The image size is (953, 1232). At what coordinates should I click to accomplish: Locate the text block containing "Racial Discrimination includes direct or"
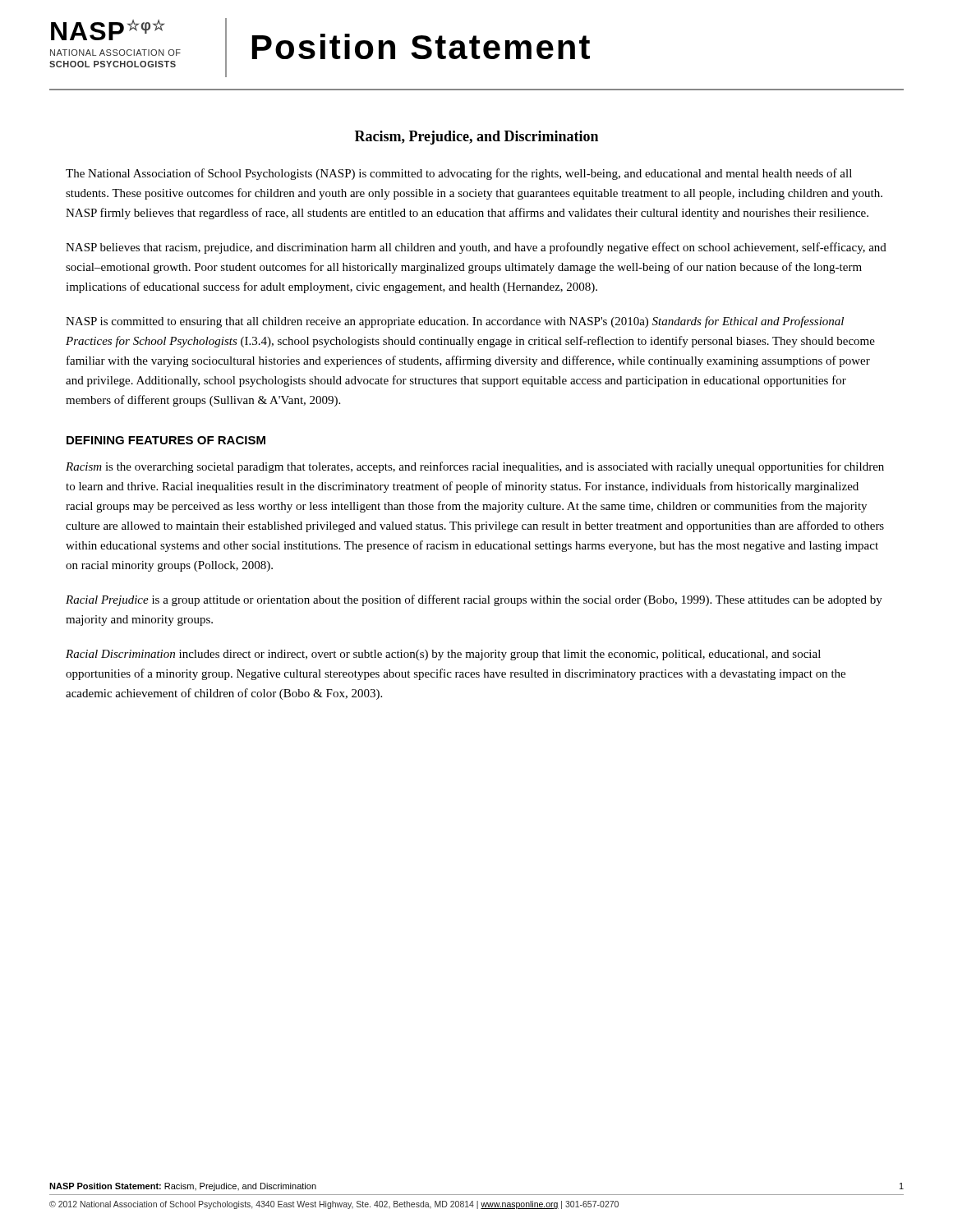456,673
